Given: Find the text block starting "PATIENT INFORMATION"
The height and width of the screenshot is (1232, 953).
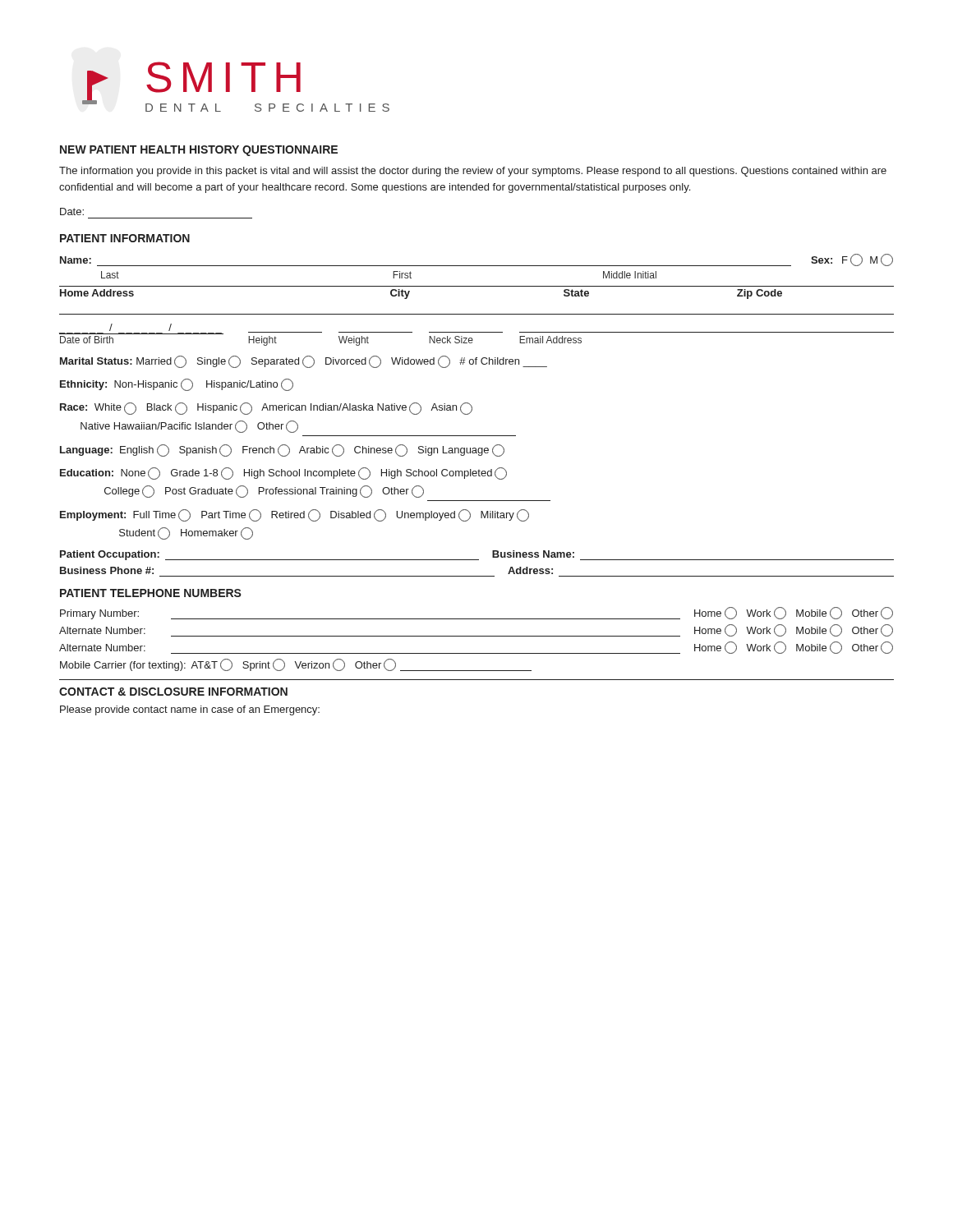Looking at the screenshot, I should point(125,238).
